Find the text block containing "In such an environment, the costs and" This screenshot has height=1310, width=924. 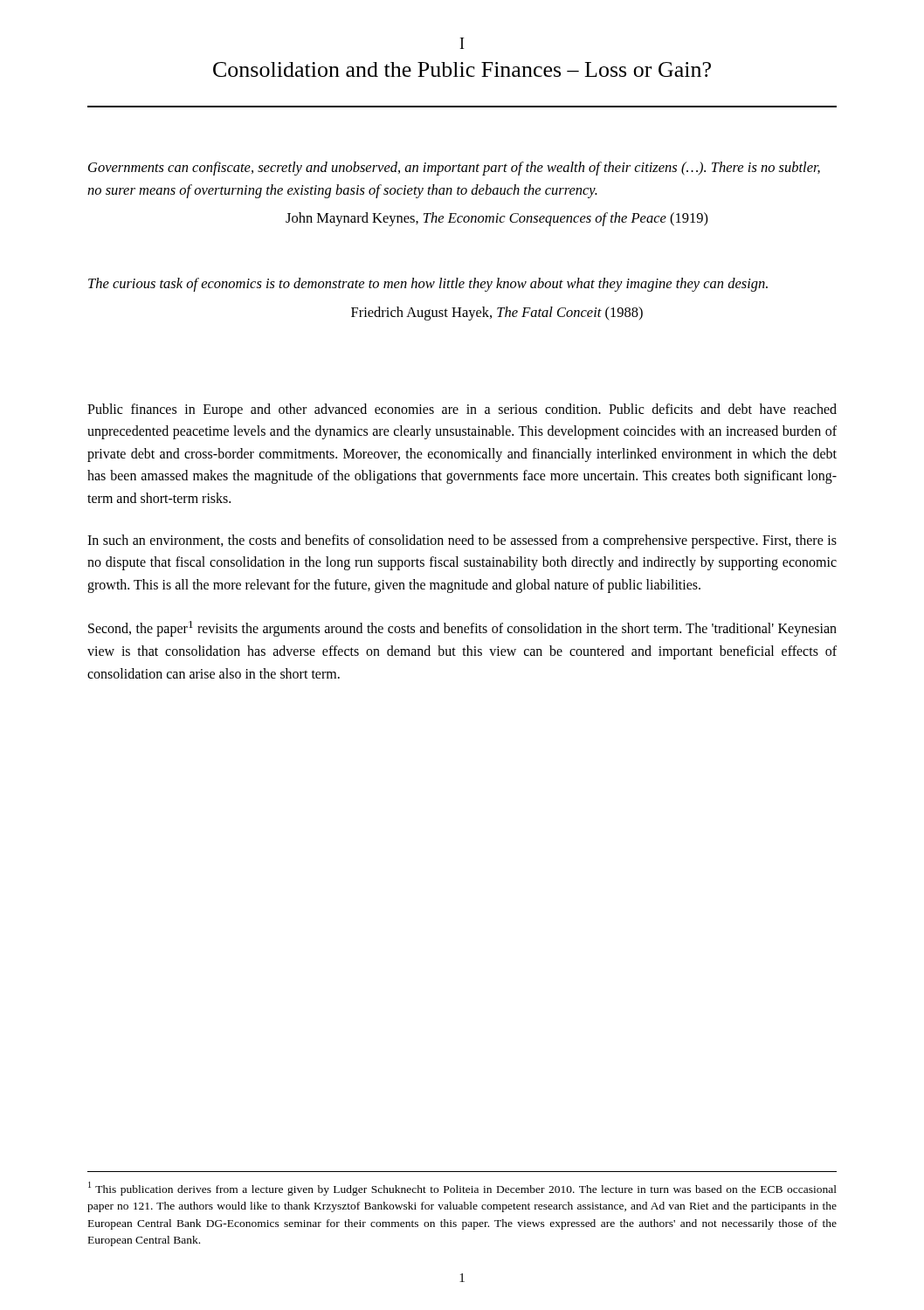point(462,562)
